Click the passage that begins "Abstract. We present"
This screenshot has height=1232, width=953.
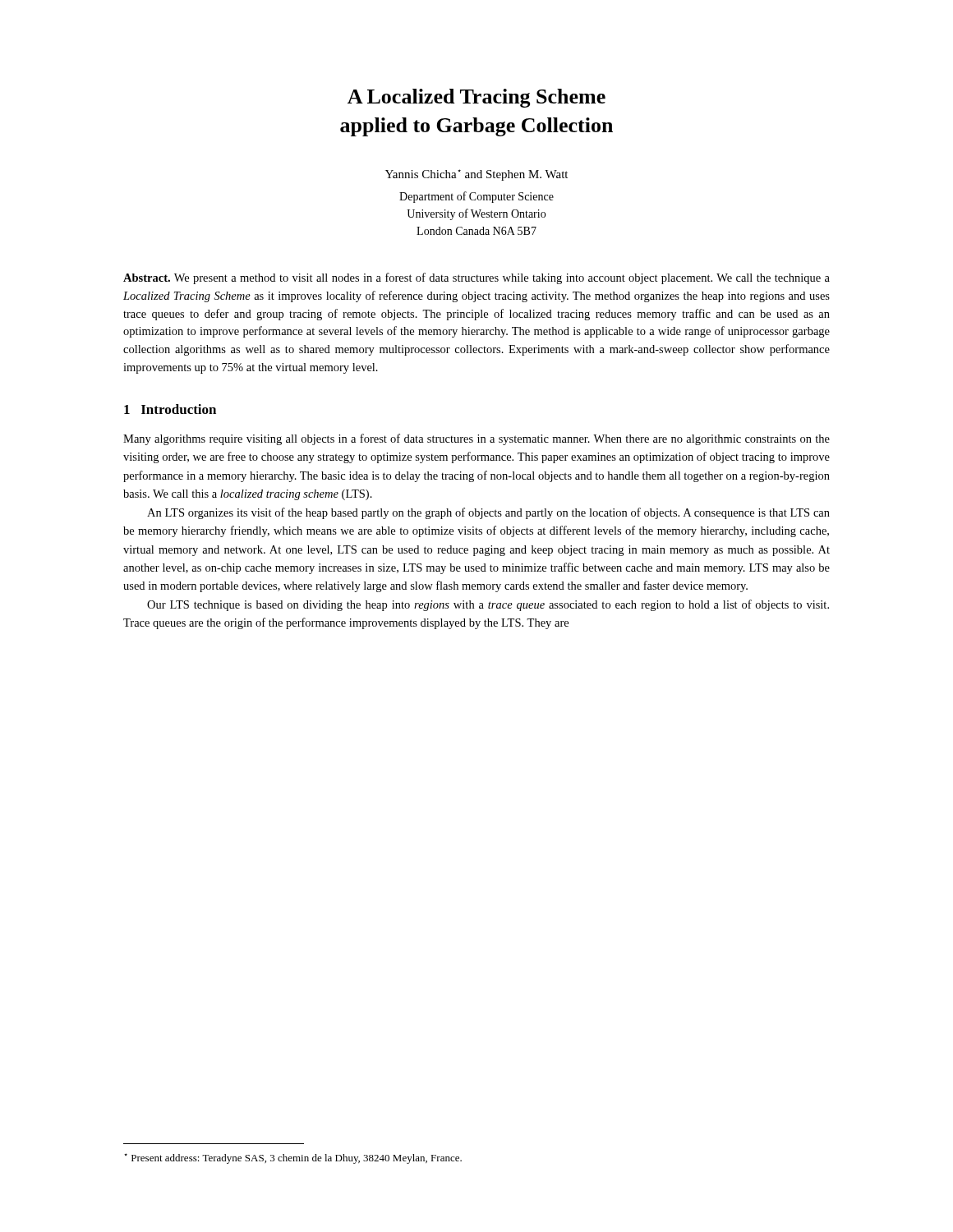point(476,322)
